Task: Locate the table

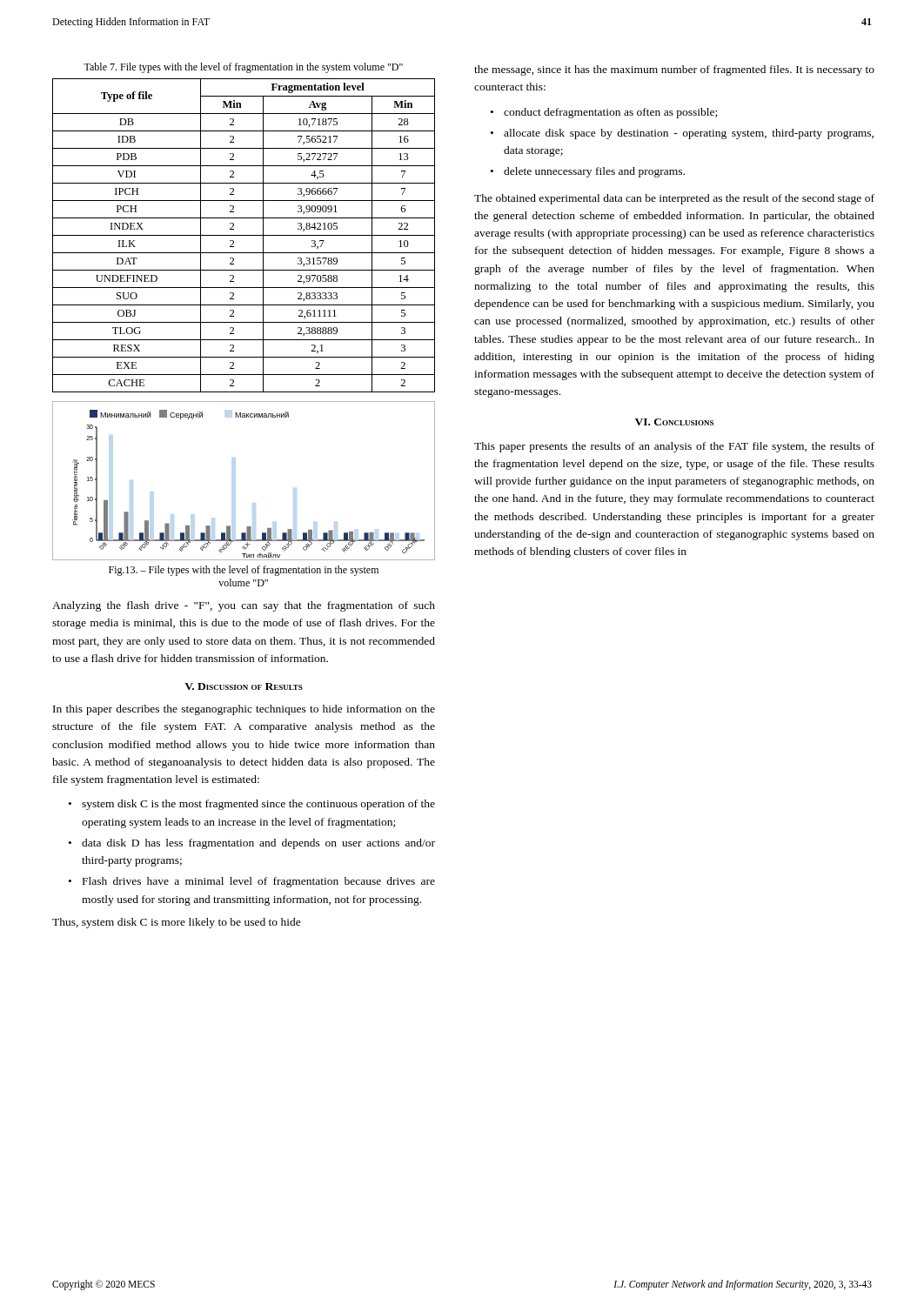Action: coord(244,235)
